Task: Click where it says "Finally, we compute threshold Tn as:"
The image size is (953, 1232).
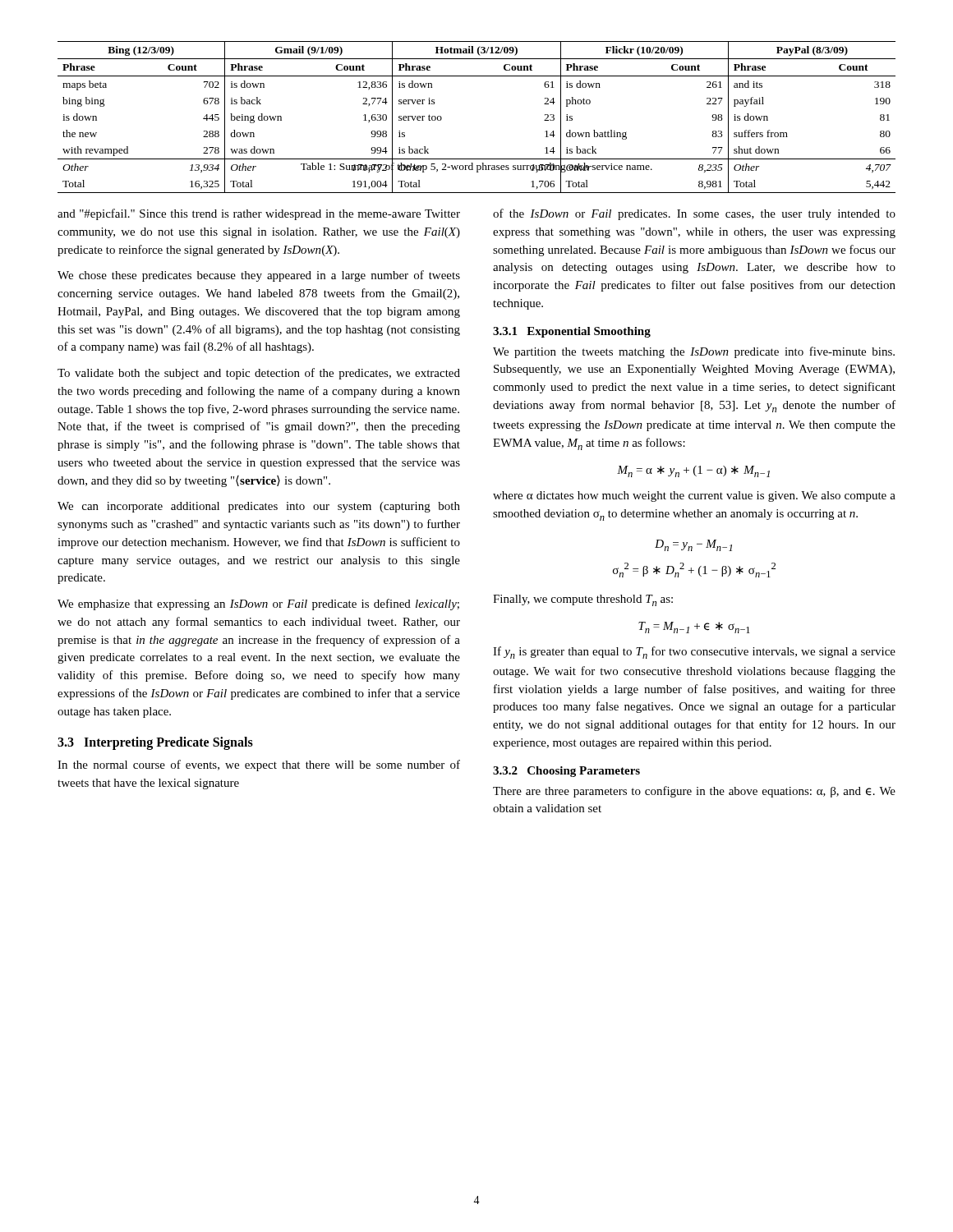Action: [583, 600]
